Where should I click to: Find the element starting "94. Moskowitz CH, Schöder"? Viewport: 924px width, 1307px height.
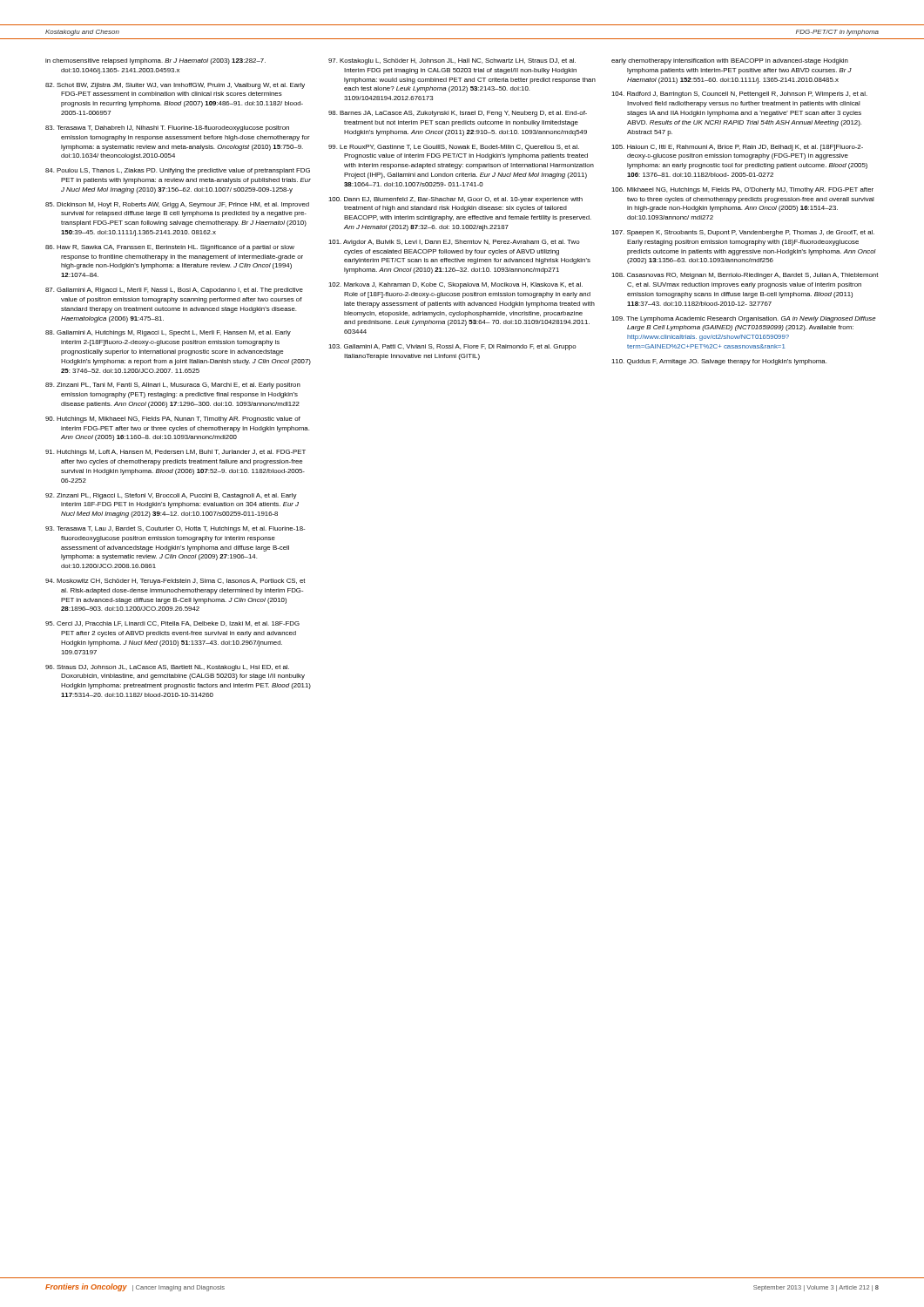point(179,596)
